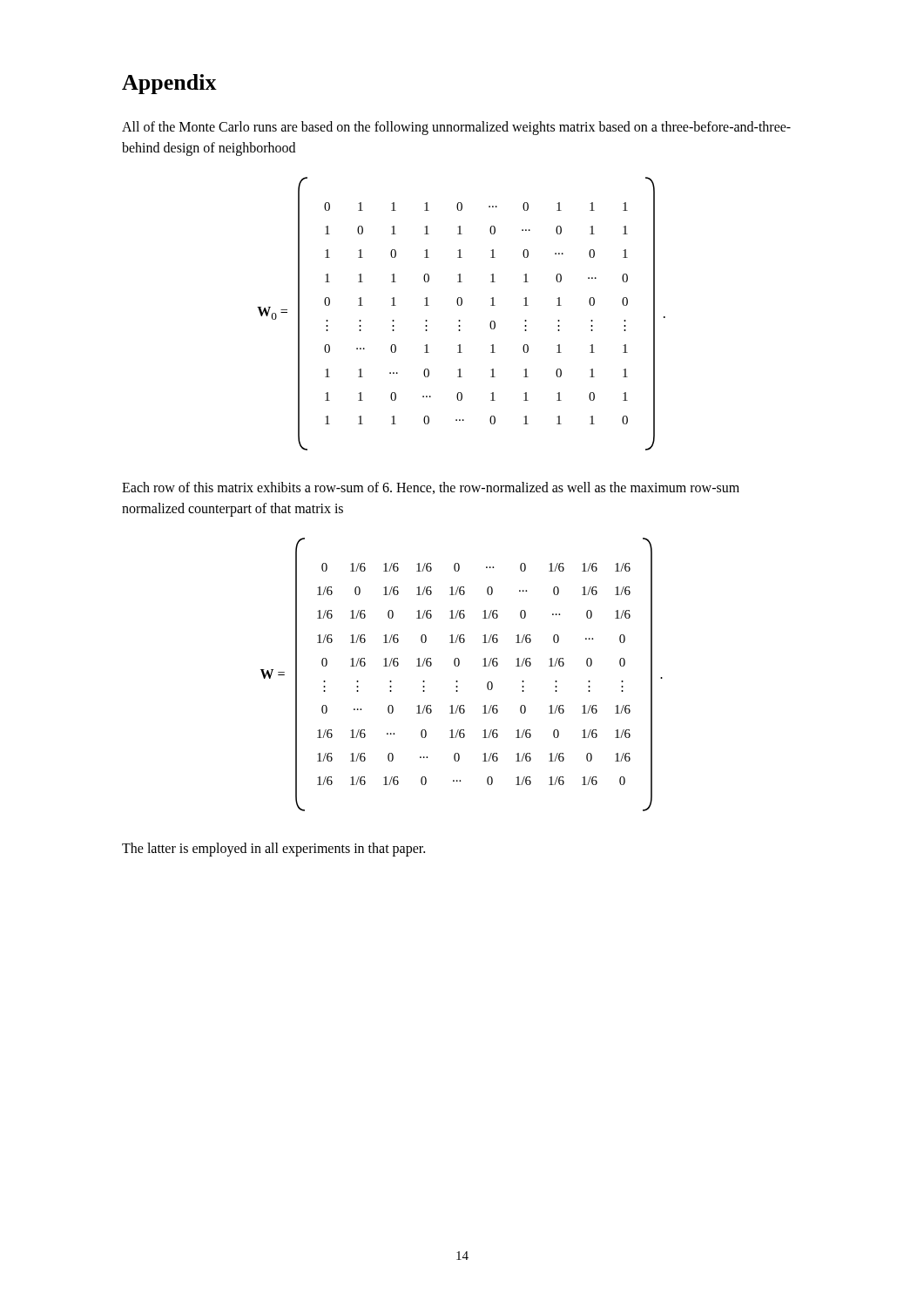Image resolution: width=924 pixels, height=1307 pixels.
Task: Click on the text block that reads "The latter is employed in all experiments in"
Action: pyautogui.click(x=273, y=850)
